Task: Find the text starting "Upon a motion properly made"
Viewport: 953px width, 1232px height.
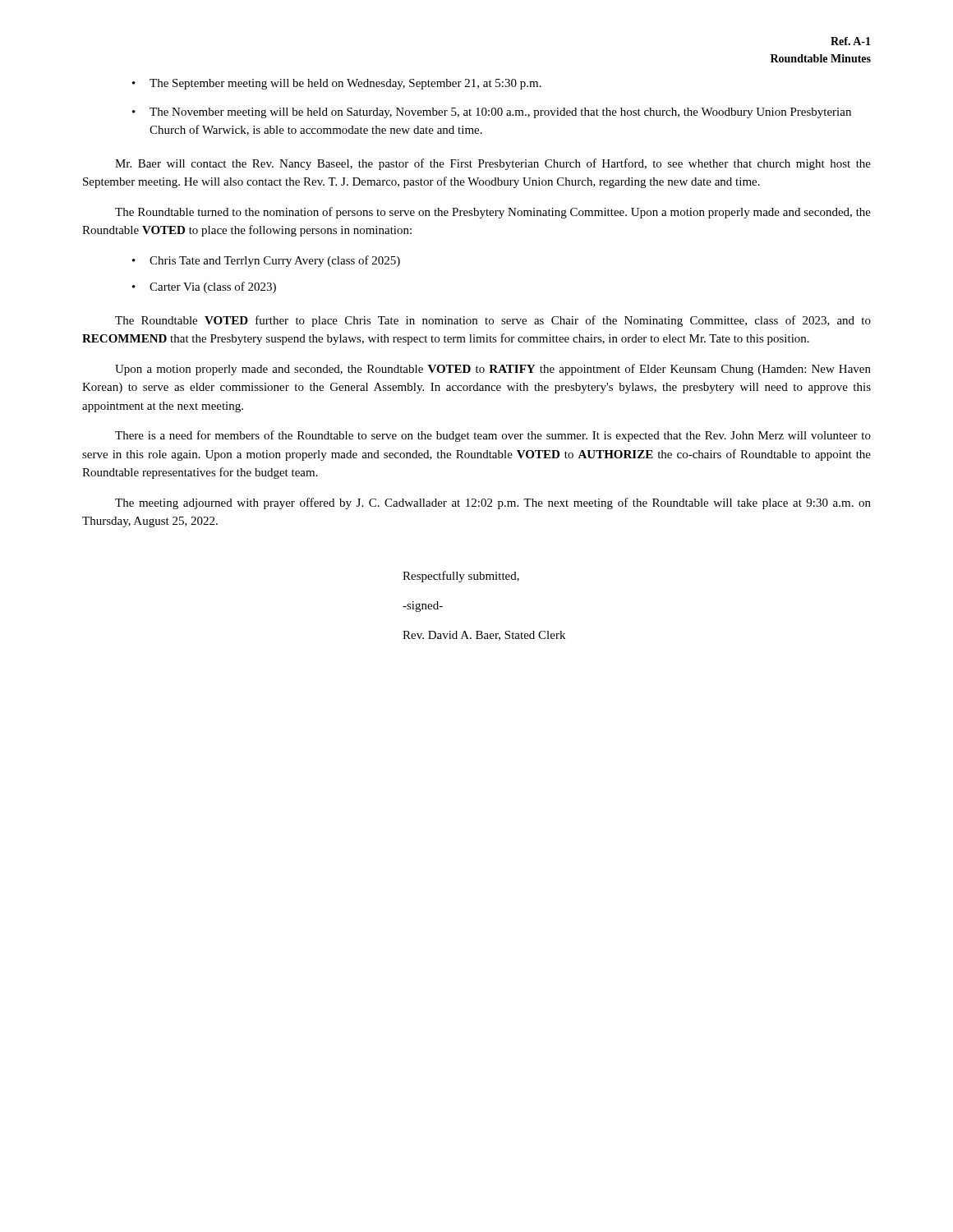Action: coord(476,387)
